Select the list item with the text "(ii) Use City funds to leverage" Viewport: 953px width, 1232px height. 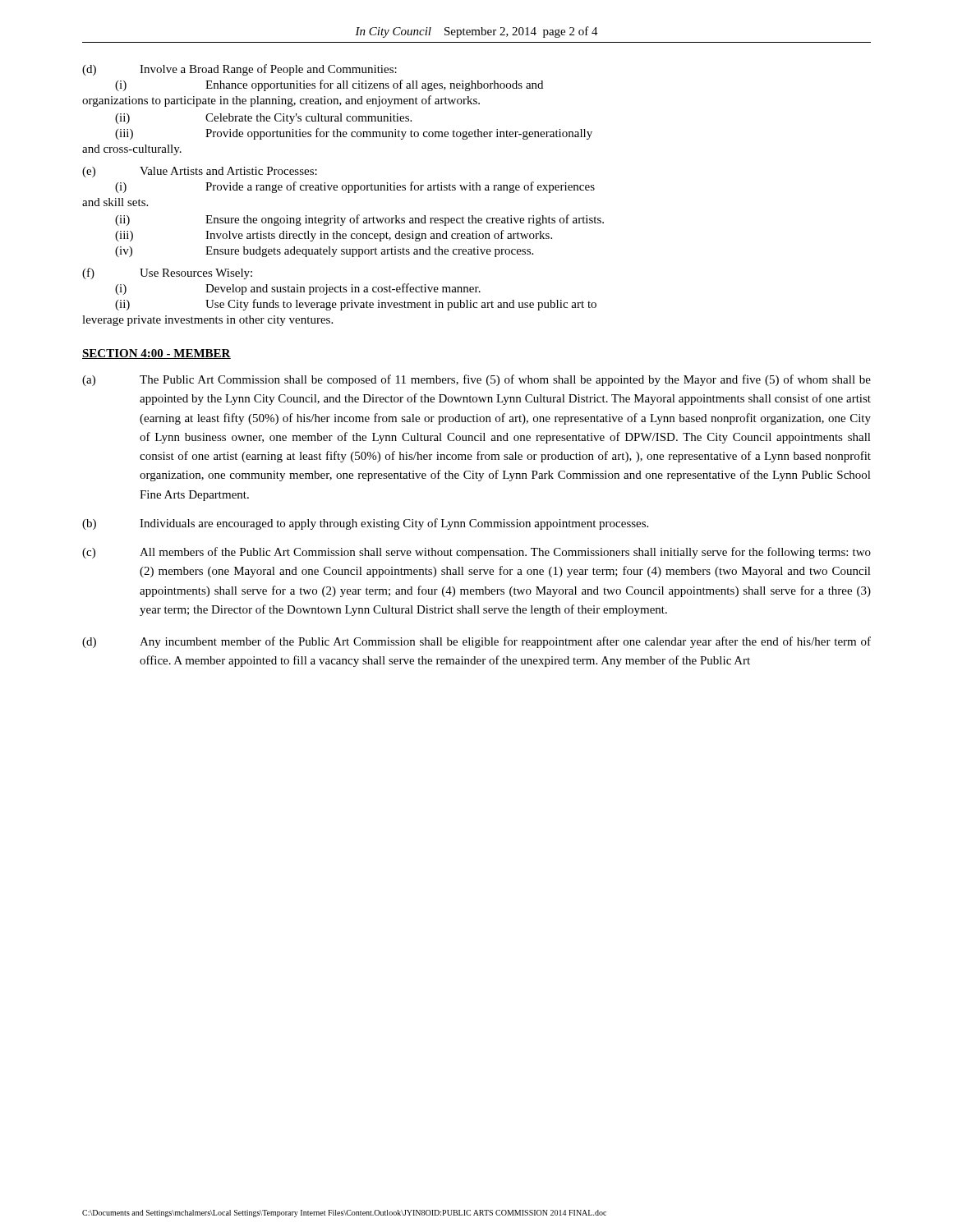476,304
